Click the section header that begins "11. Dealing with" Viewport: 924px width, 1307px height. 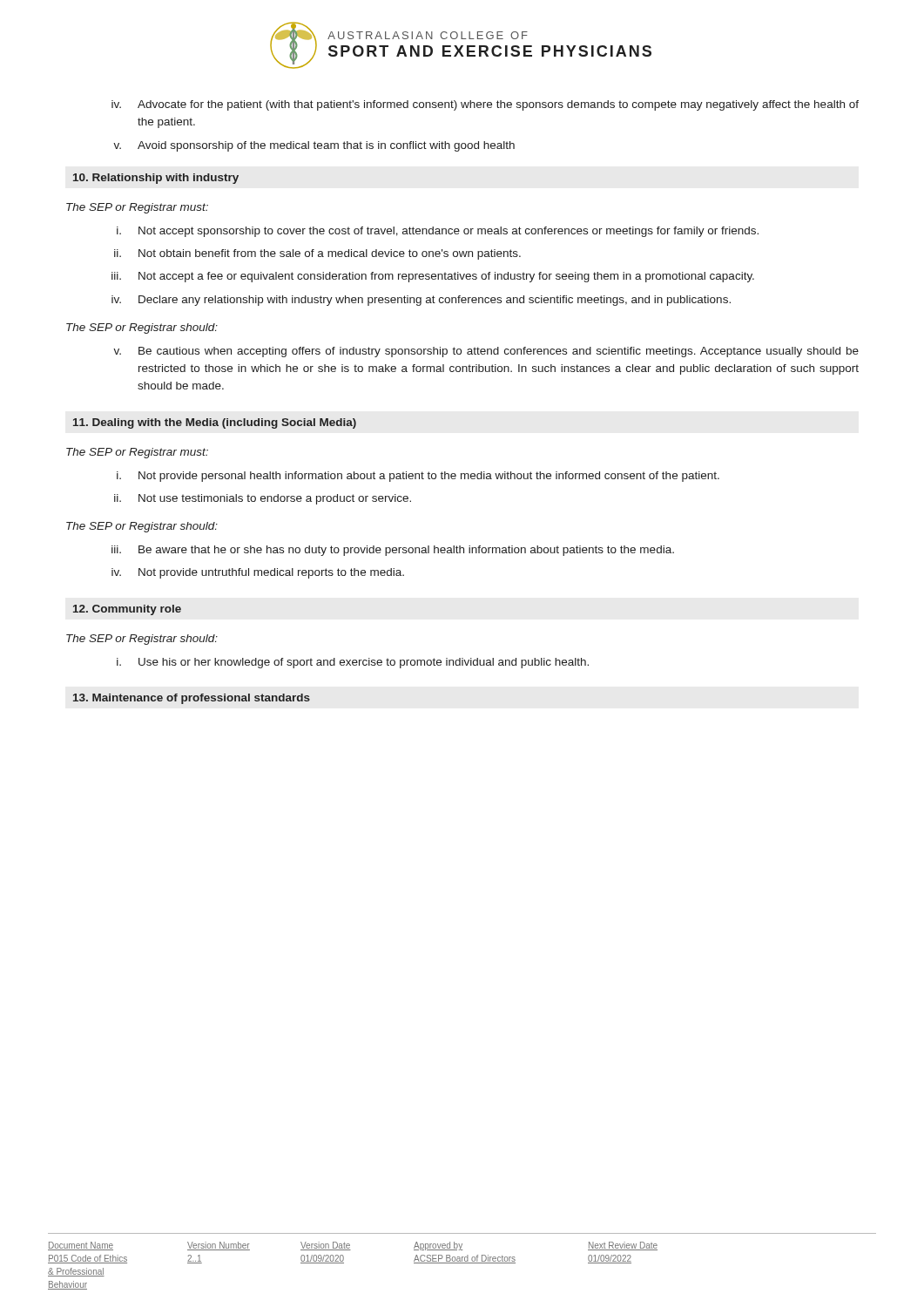pyautogui.click(x=214, y=422)
